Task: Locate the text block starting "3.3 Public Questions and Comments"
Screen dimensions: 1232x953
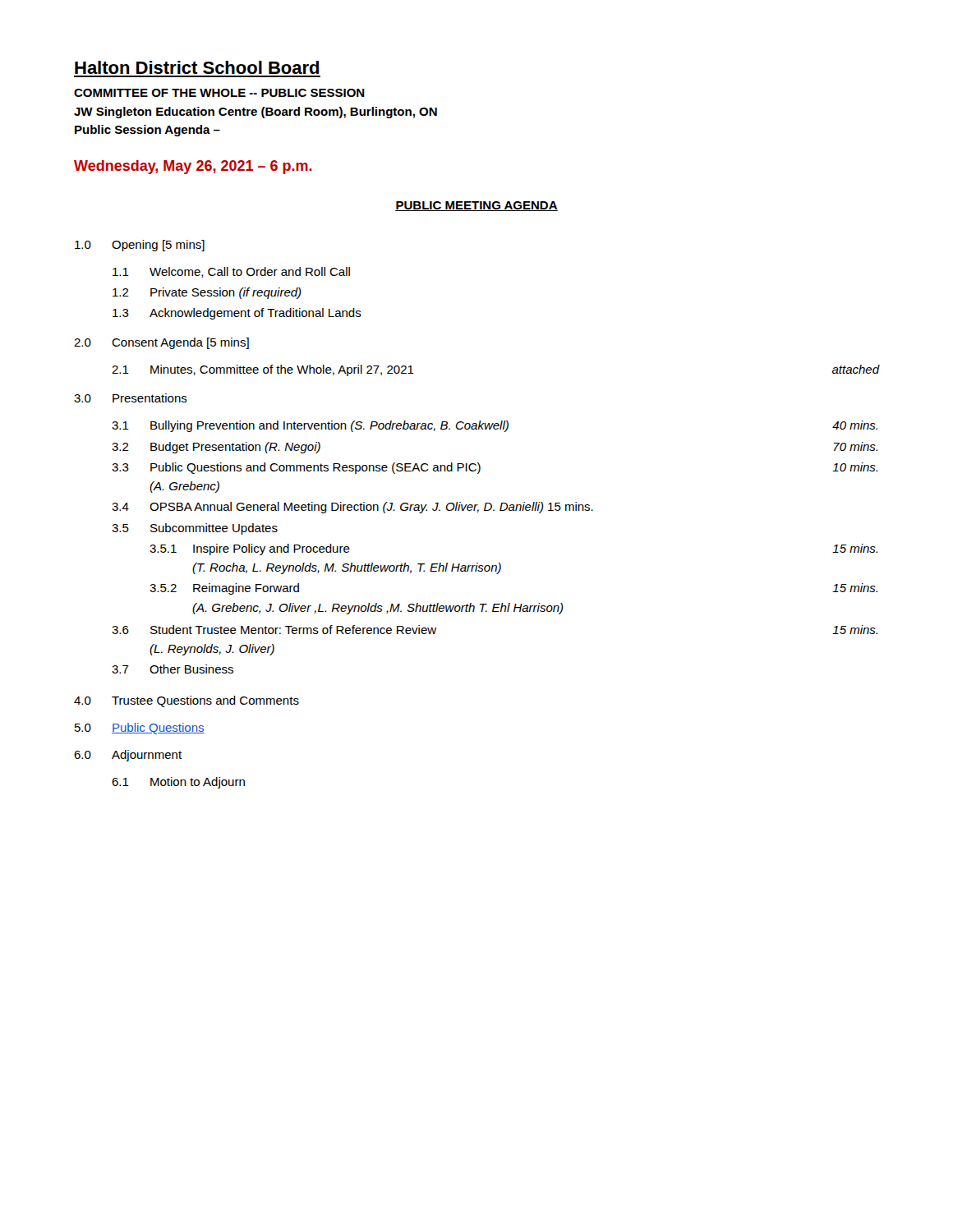Action: pyautogui.click(x=314, y=468)
